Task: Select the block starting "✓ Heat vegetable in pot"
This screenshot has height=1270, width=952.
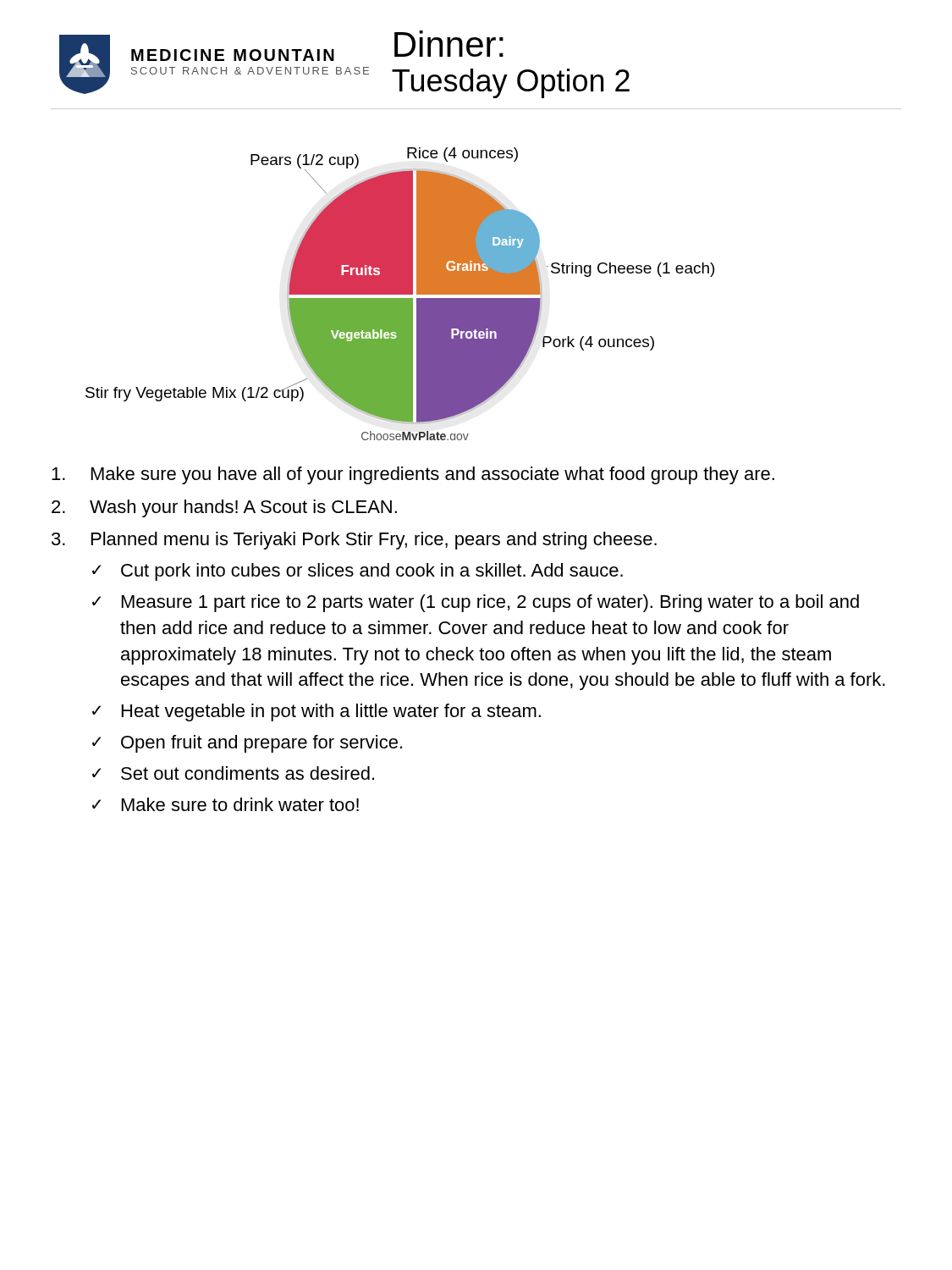Action: (x=495, y=712)
